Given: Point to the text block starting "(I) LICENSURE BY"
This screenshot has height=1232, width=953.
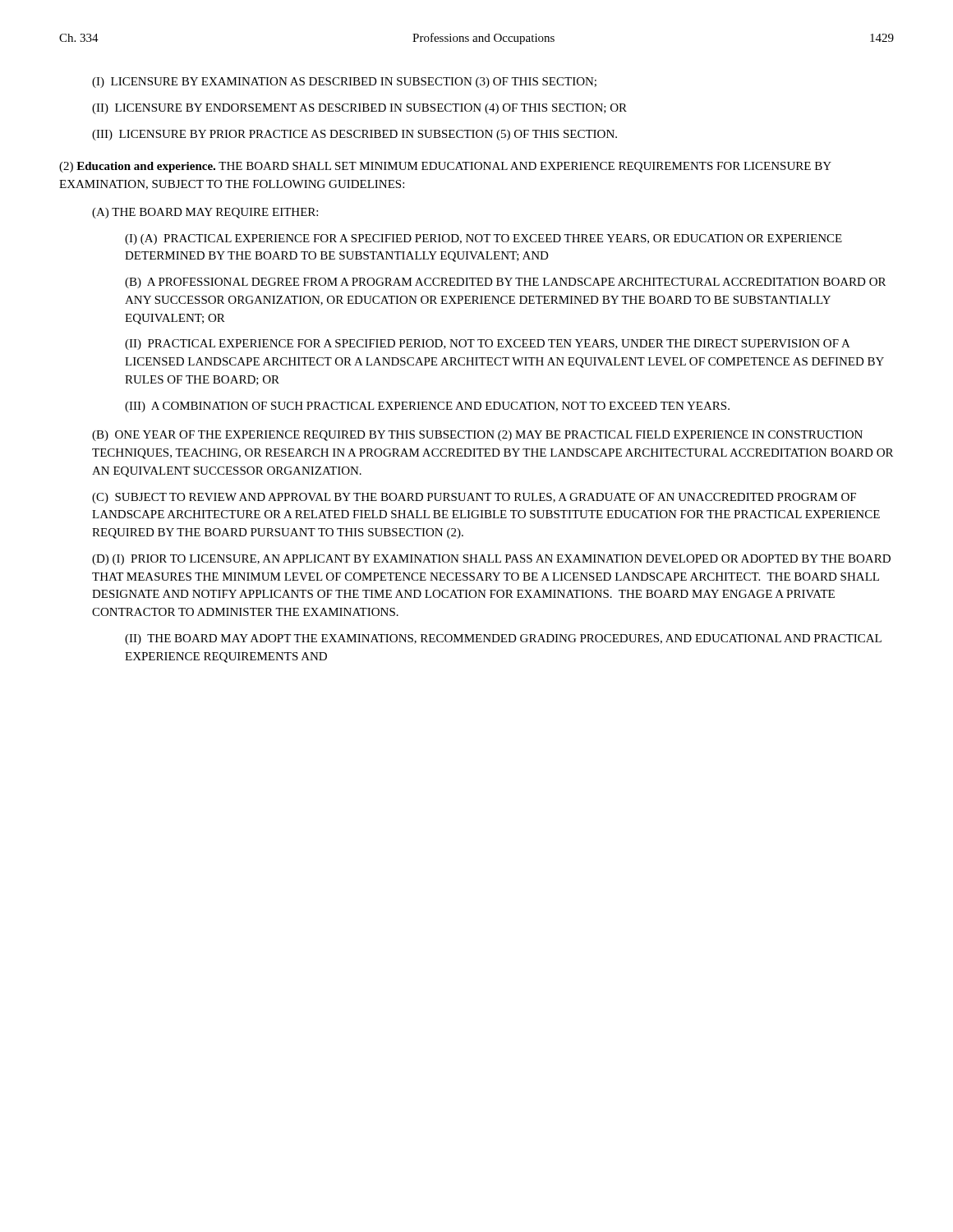Looking at the screenshot, I should point(493,82).
